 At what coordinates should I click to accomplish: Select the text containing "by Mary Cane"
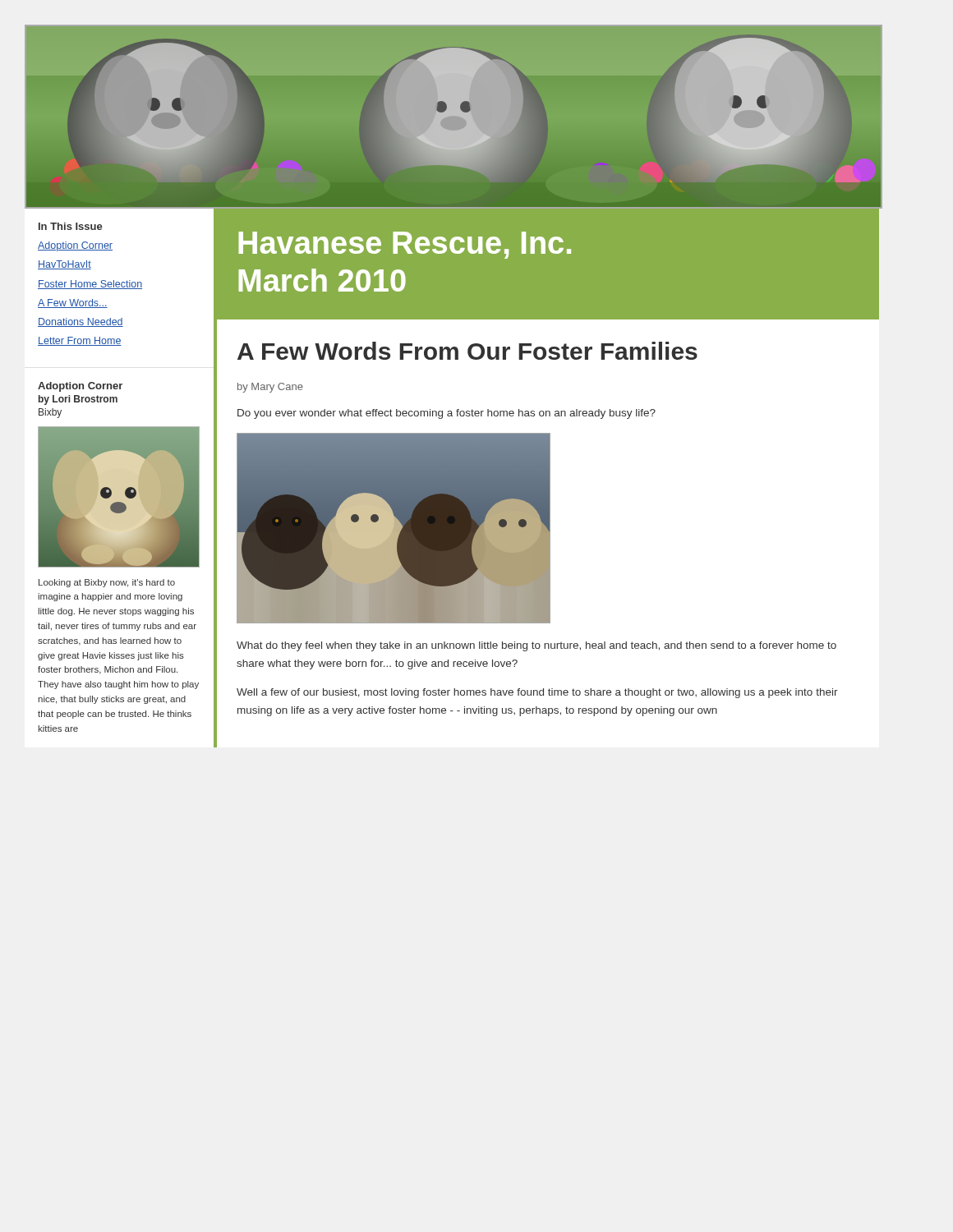click(x=270, y=386)
